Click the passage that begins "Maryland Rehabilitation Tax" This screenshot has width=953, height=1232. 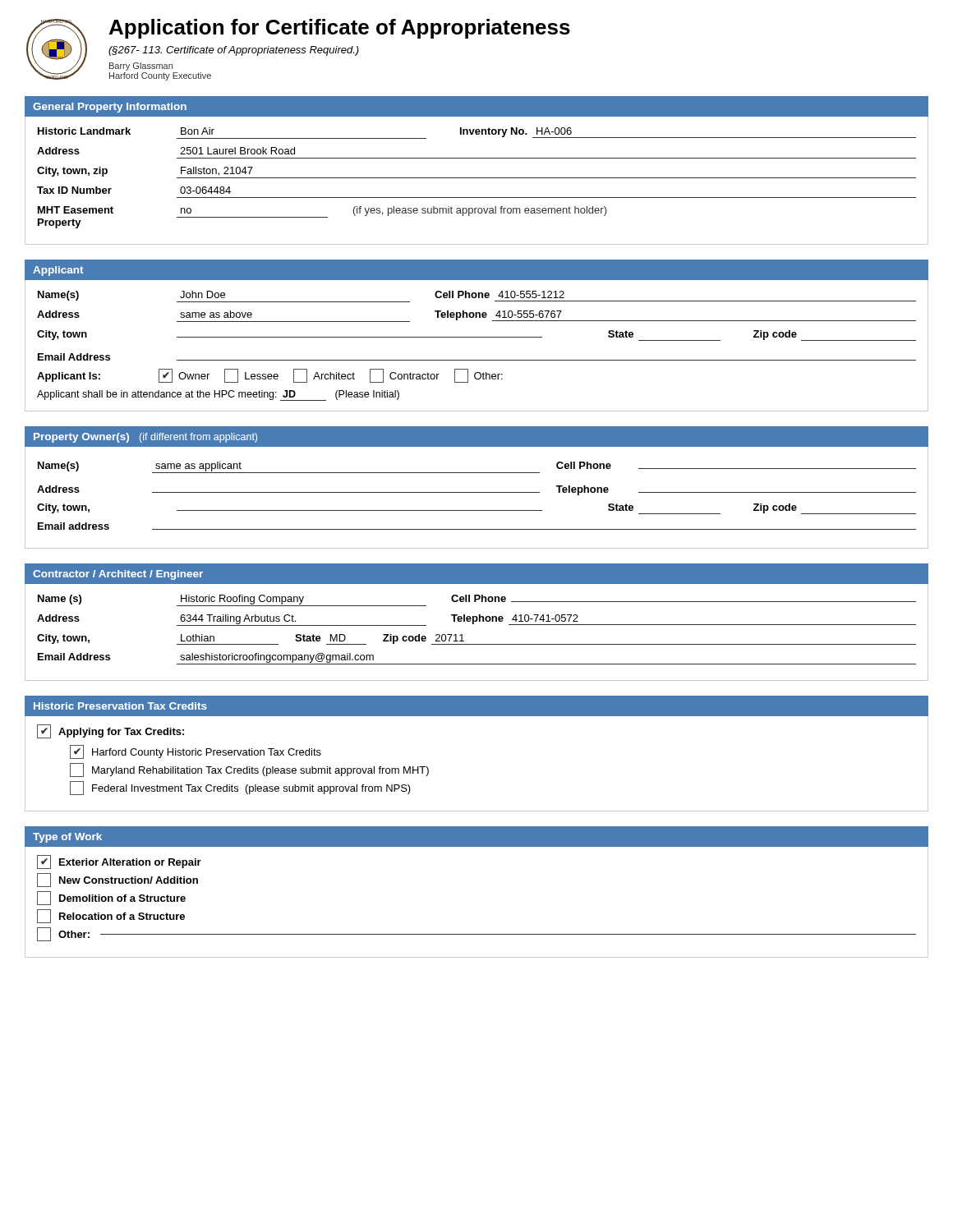(250, 770)
